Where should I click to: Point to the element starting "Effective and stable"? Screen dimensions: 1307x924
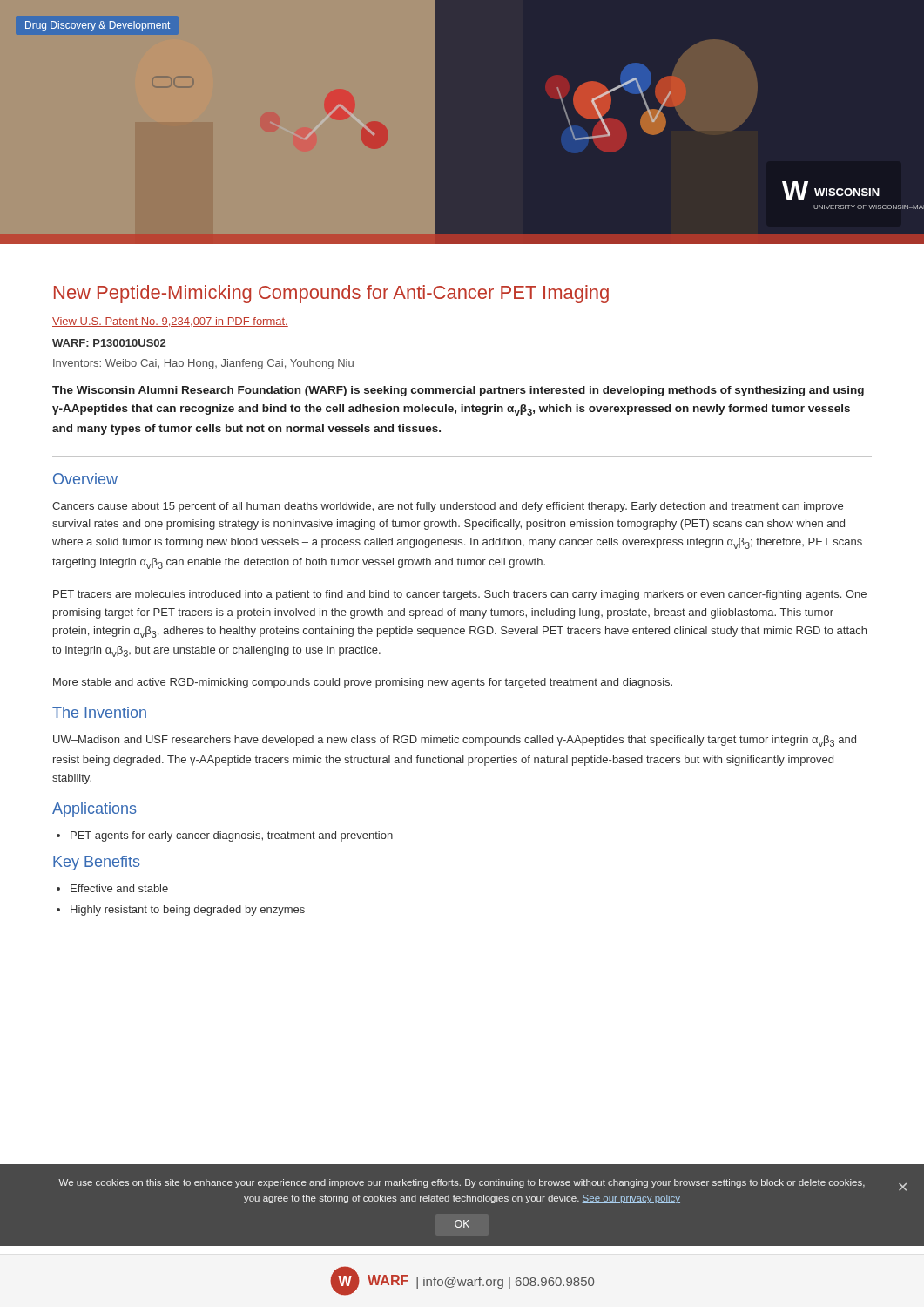119,889
